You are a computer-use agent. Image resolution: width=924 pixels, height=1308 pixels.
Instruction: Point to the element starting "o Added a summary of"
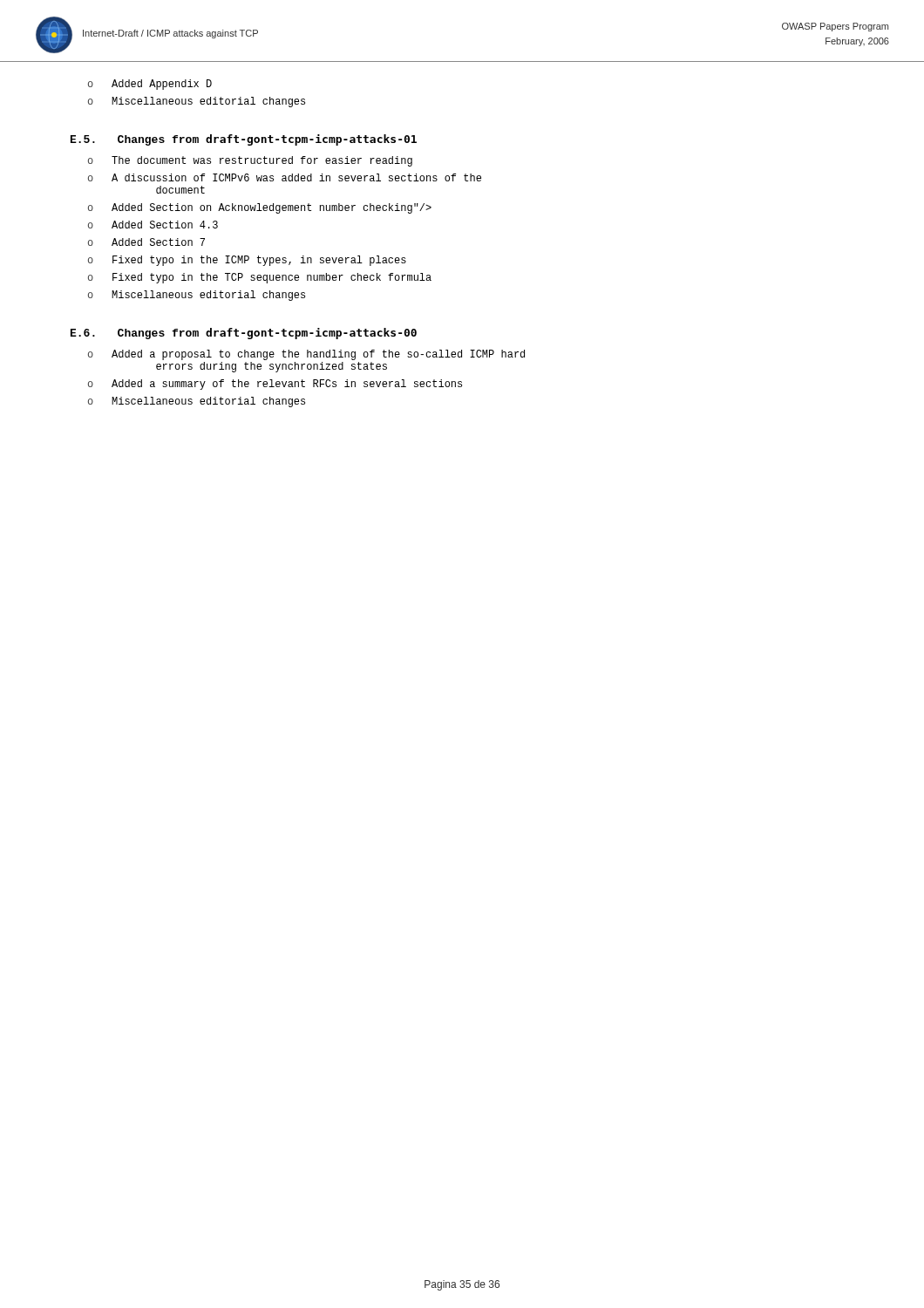(x=471, y=385)
